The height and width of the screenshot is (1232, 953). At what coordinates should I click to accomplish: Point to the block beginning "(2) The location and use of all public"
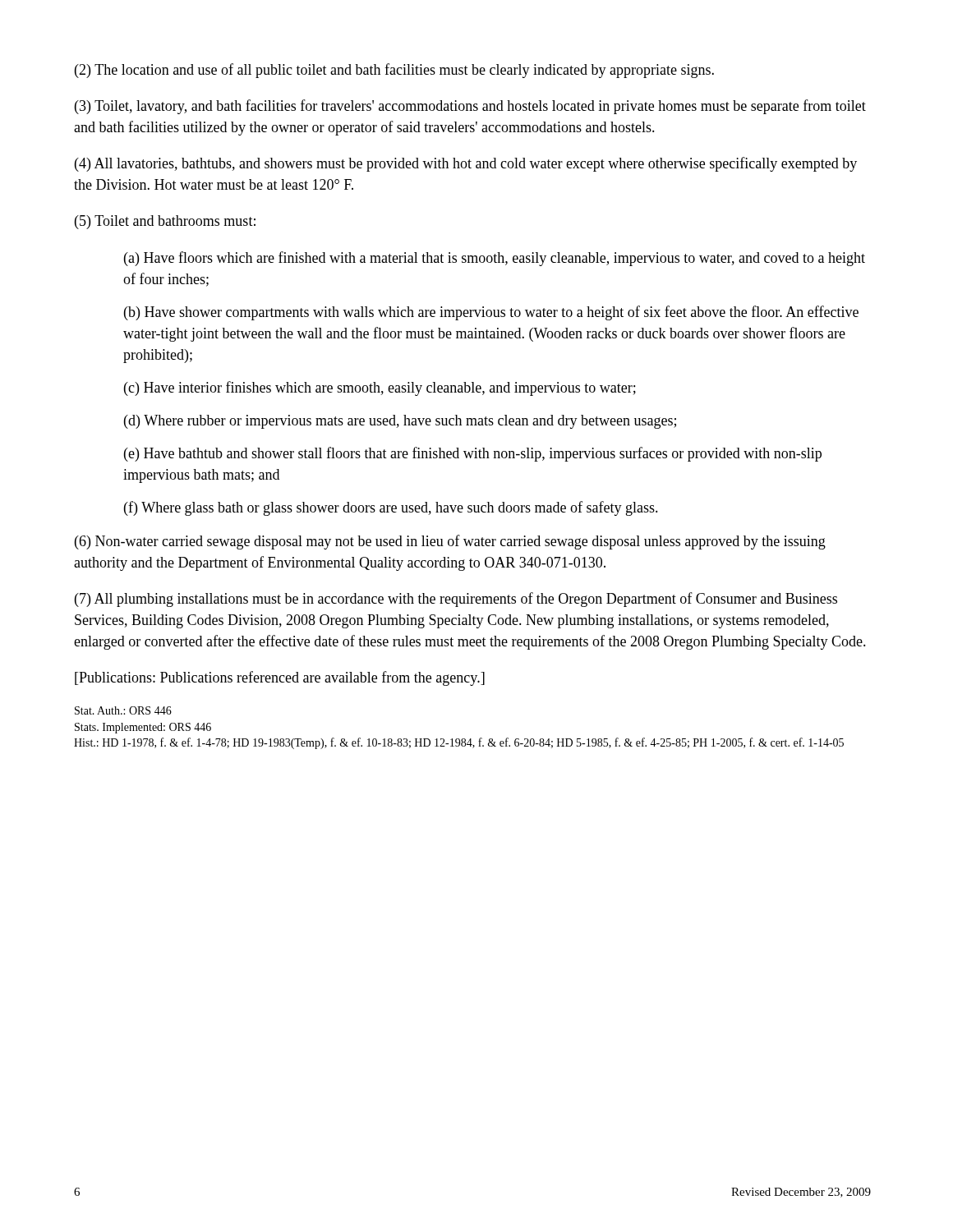[x=394, y=70]
